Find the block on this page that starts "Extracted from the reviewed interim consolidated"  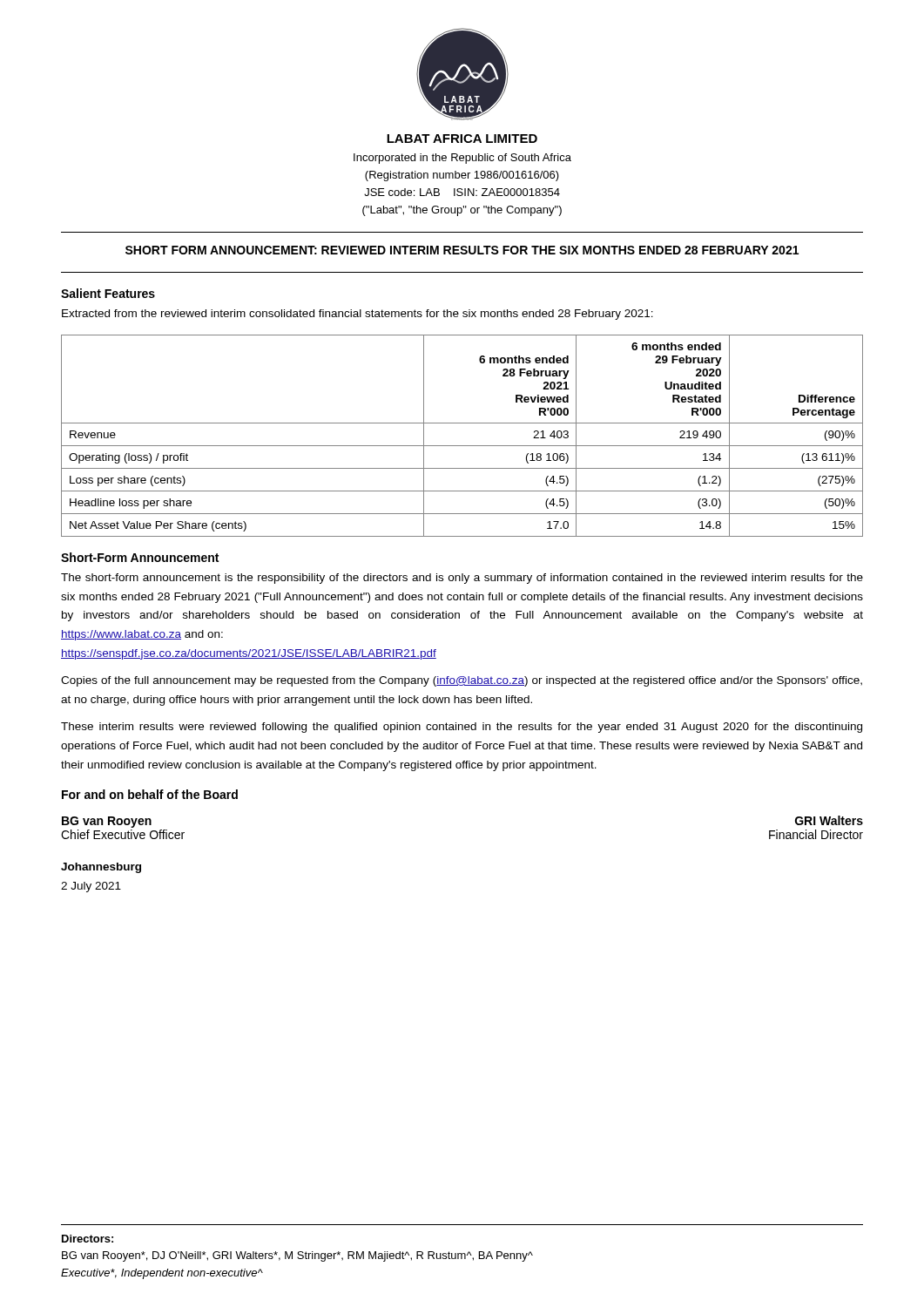pos(357,313)
